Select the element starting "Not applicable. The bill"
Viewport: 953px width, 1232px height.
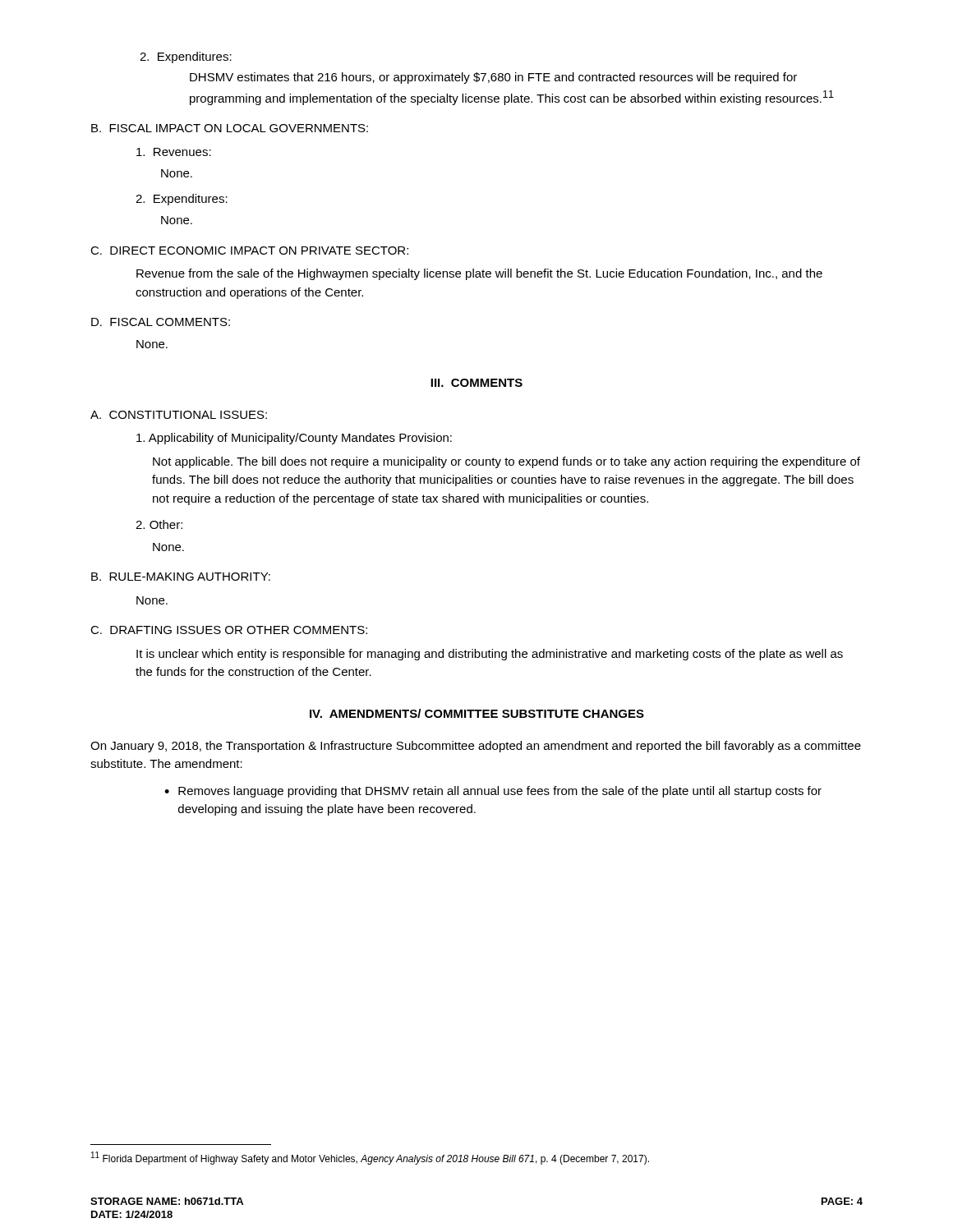[506, 479]
